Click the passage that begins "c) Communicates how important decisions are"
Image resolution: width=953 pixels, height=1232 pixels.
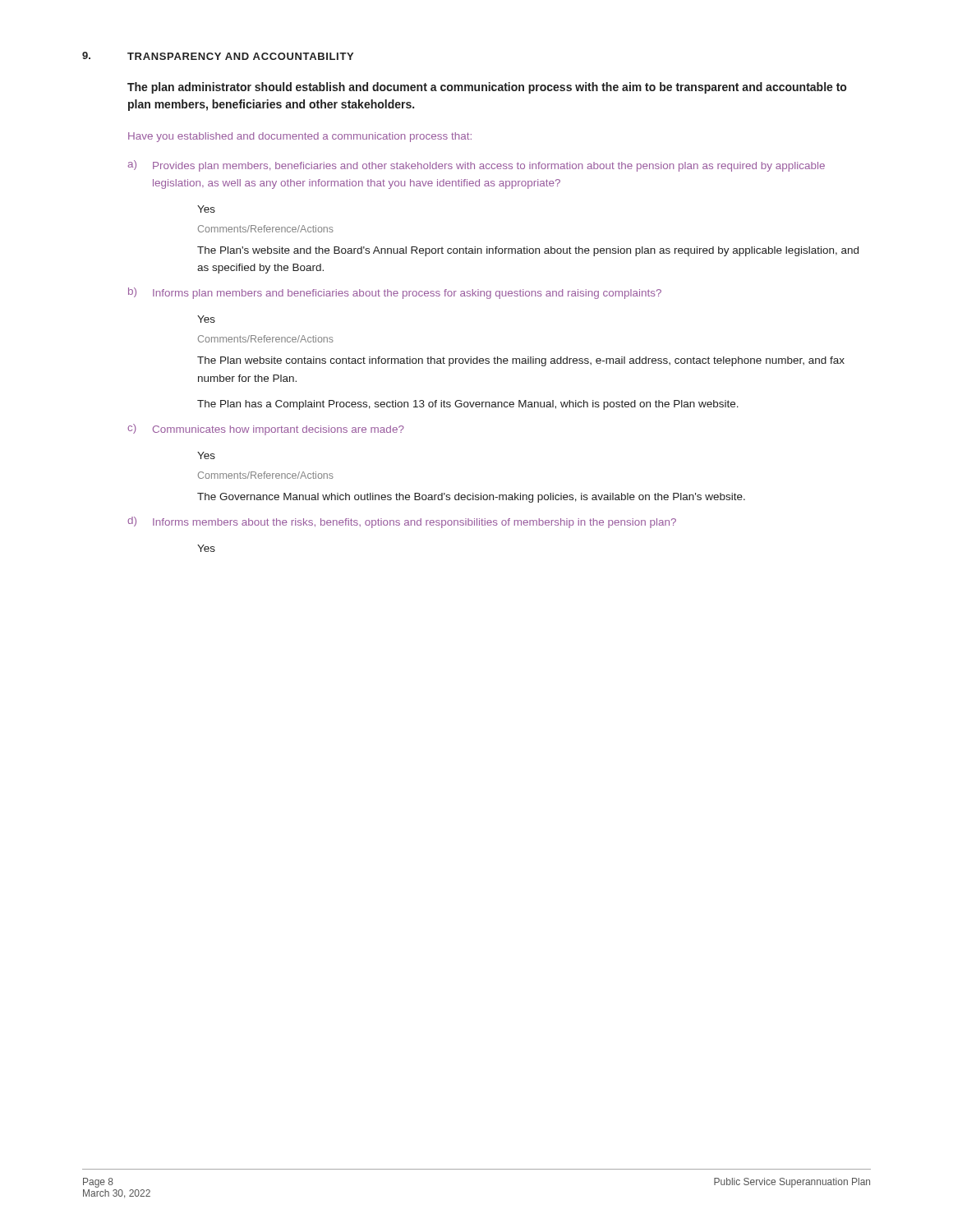(266, 430)
